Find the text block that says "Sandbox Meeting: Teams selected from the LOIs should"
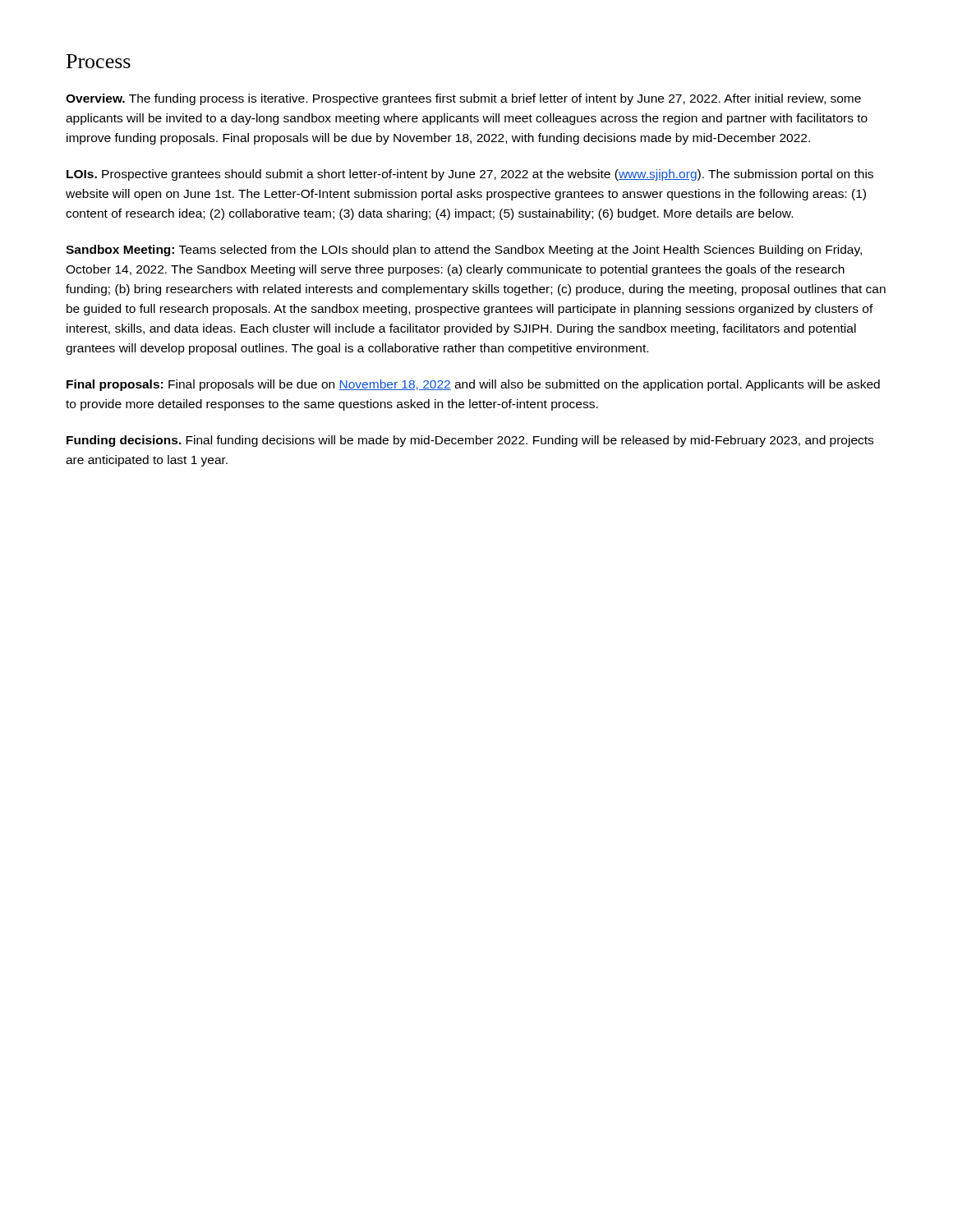Image resolution: width=953 pixels, height=1232 pixels. coord(476,299)
